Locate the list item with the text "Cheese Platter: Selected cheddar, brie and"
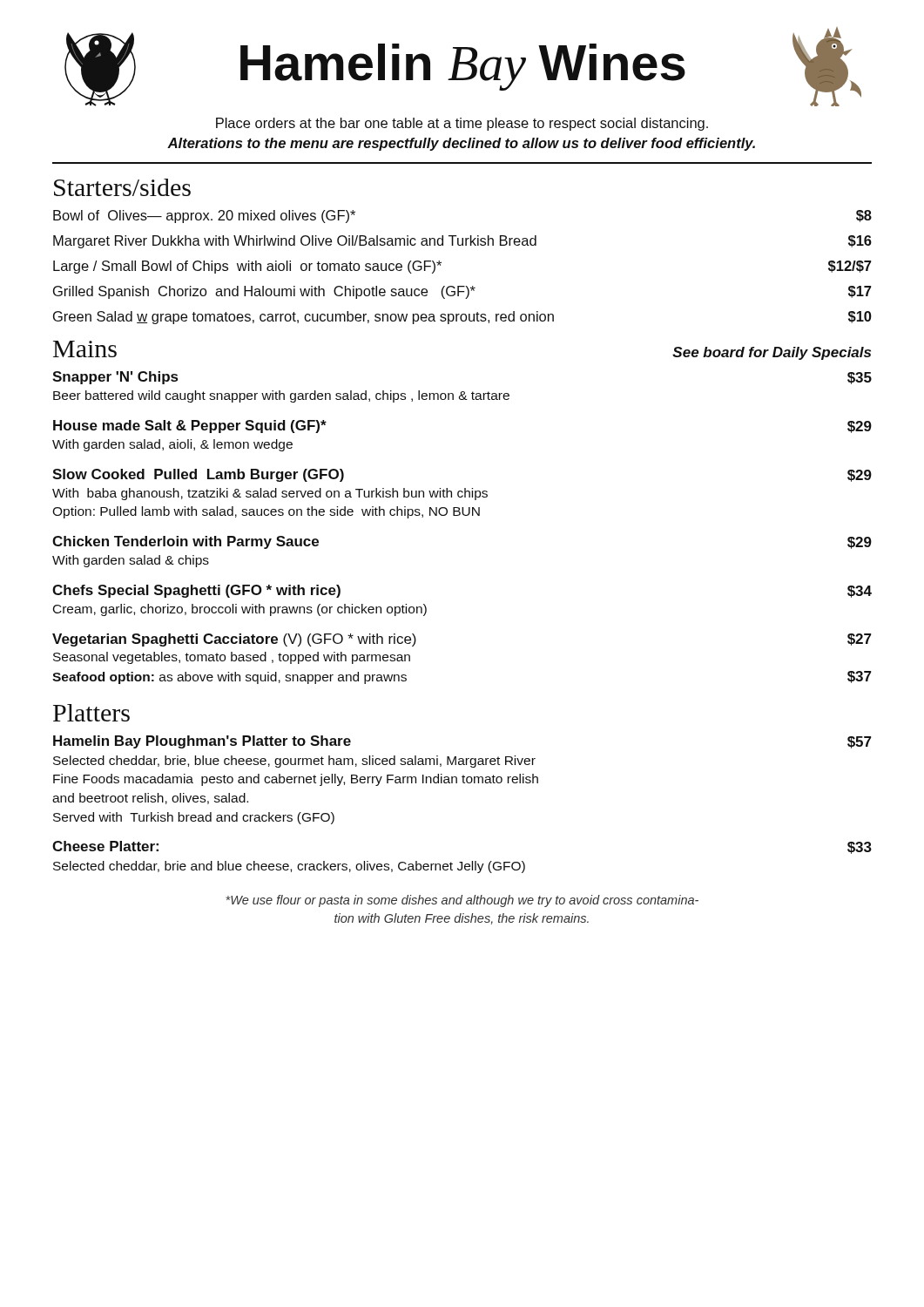The width and height of the screenshot is (924, 1307). click(462, 857)
